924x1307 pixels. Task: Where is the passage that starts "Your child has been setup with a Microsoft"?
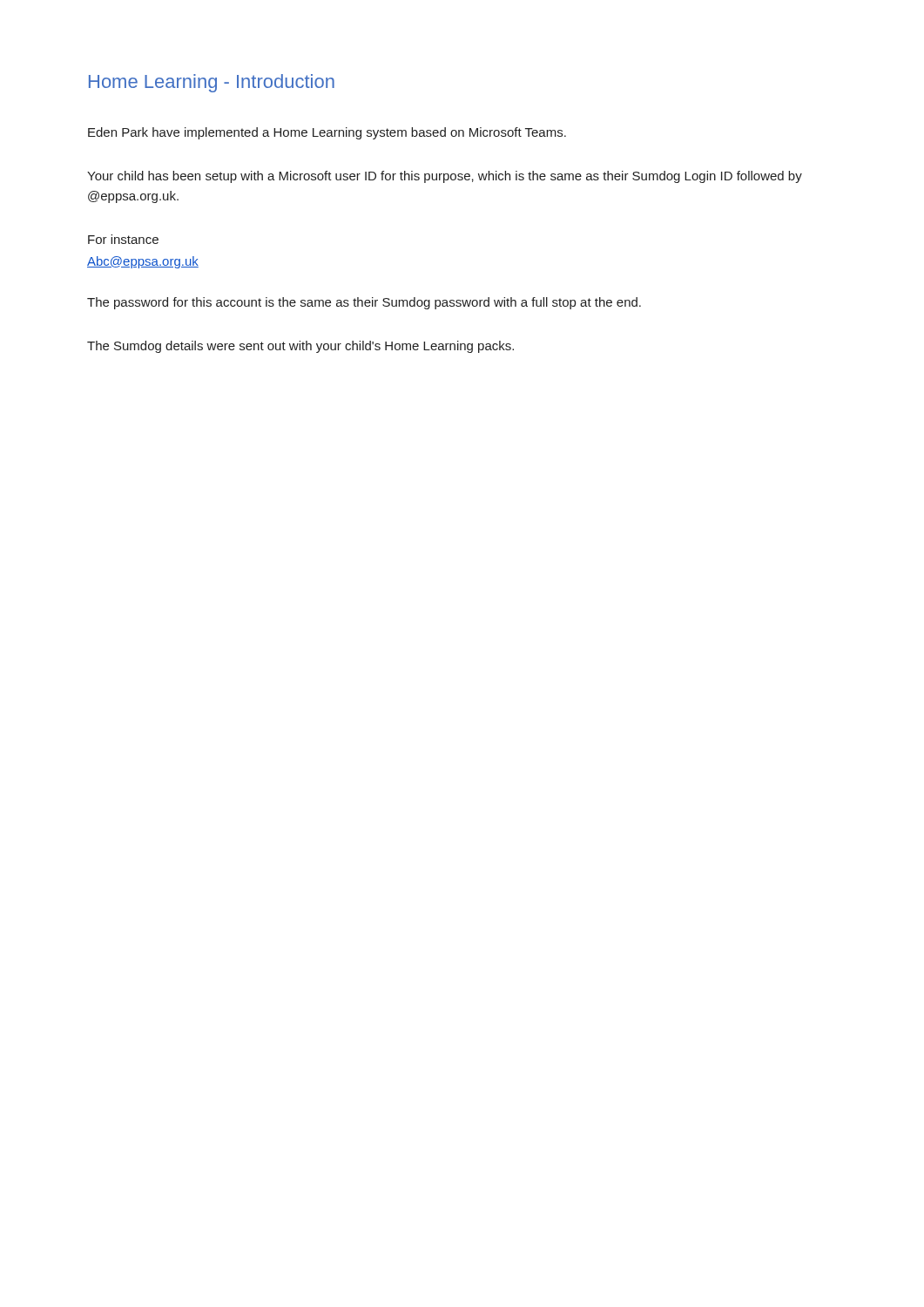click(x=444, y=185)
